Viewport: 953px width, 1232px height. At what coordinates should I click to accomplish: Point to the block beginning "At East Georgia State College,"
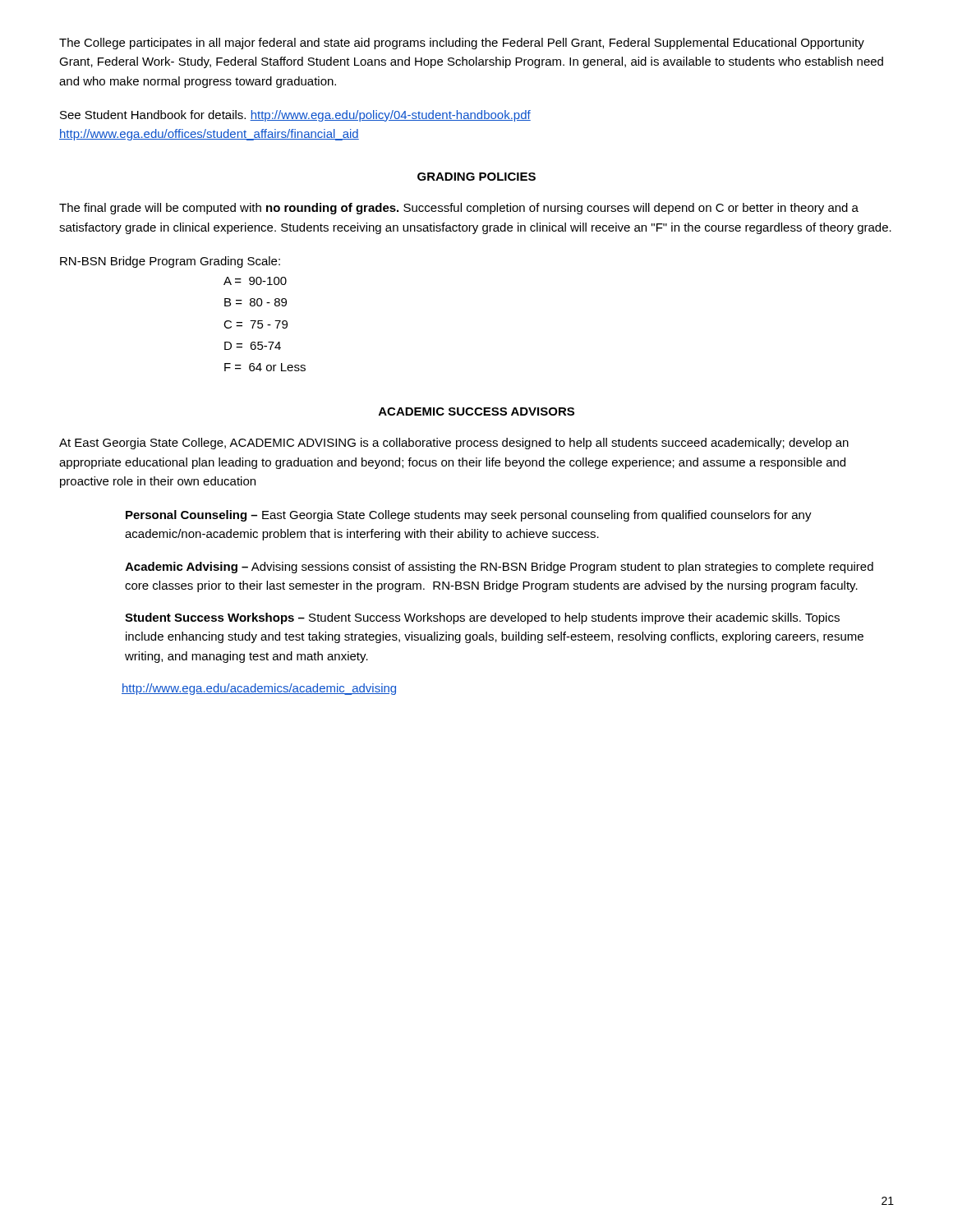click(454, 462)
